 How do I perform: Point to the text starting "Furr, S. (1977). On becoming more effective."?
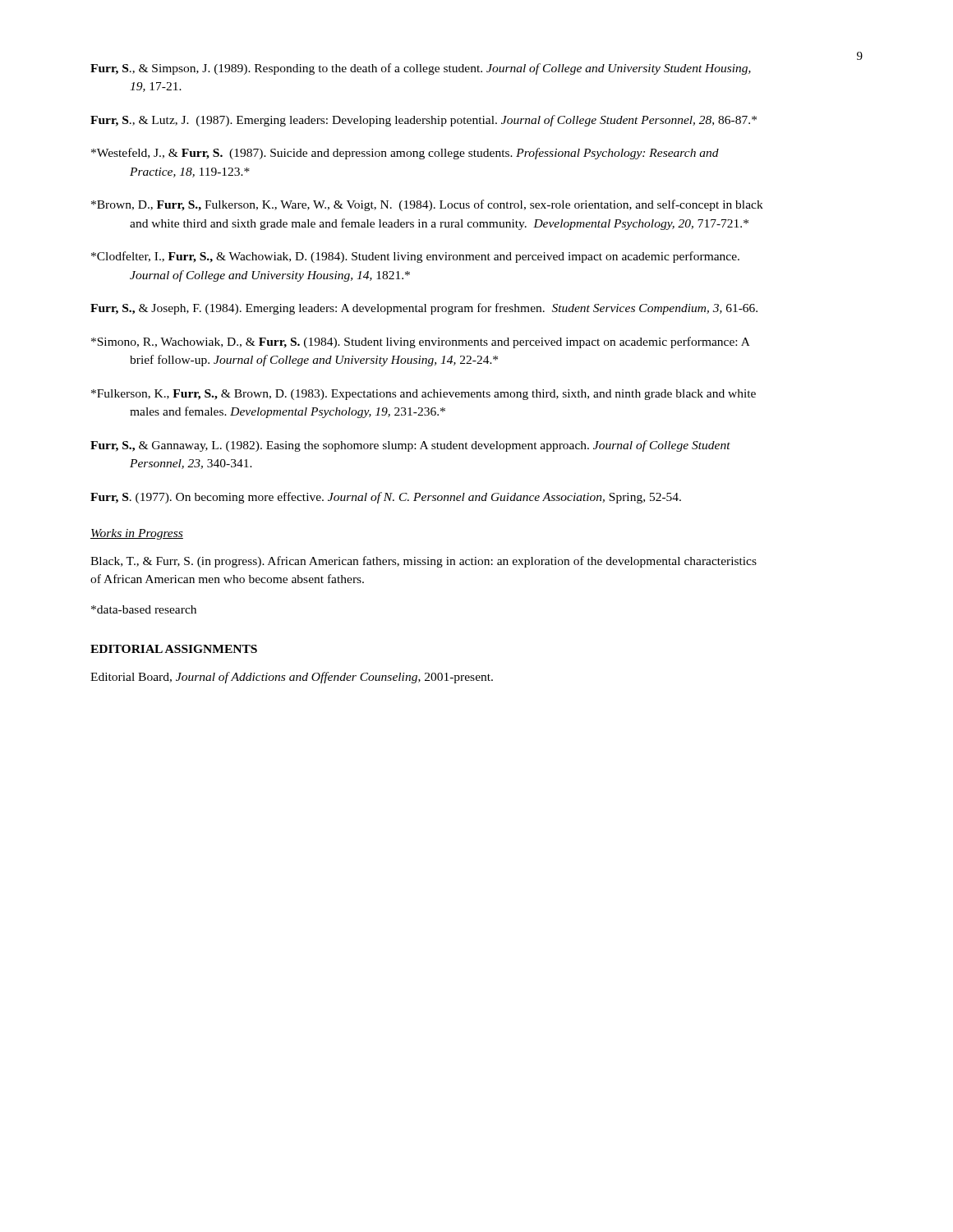(x=386, y=496)
